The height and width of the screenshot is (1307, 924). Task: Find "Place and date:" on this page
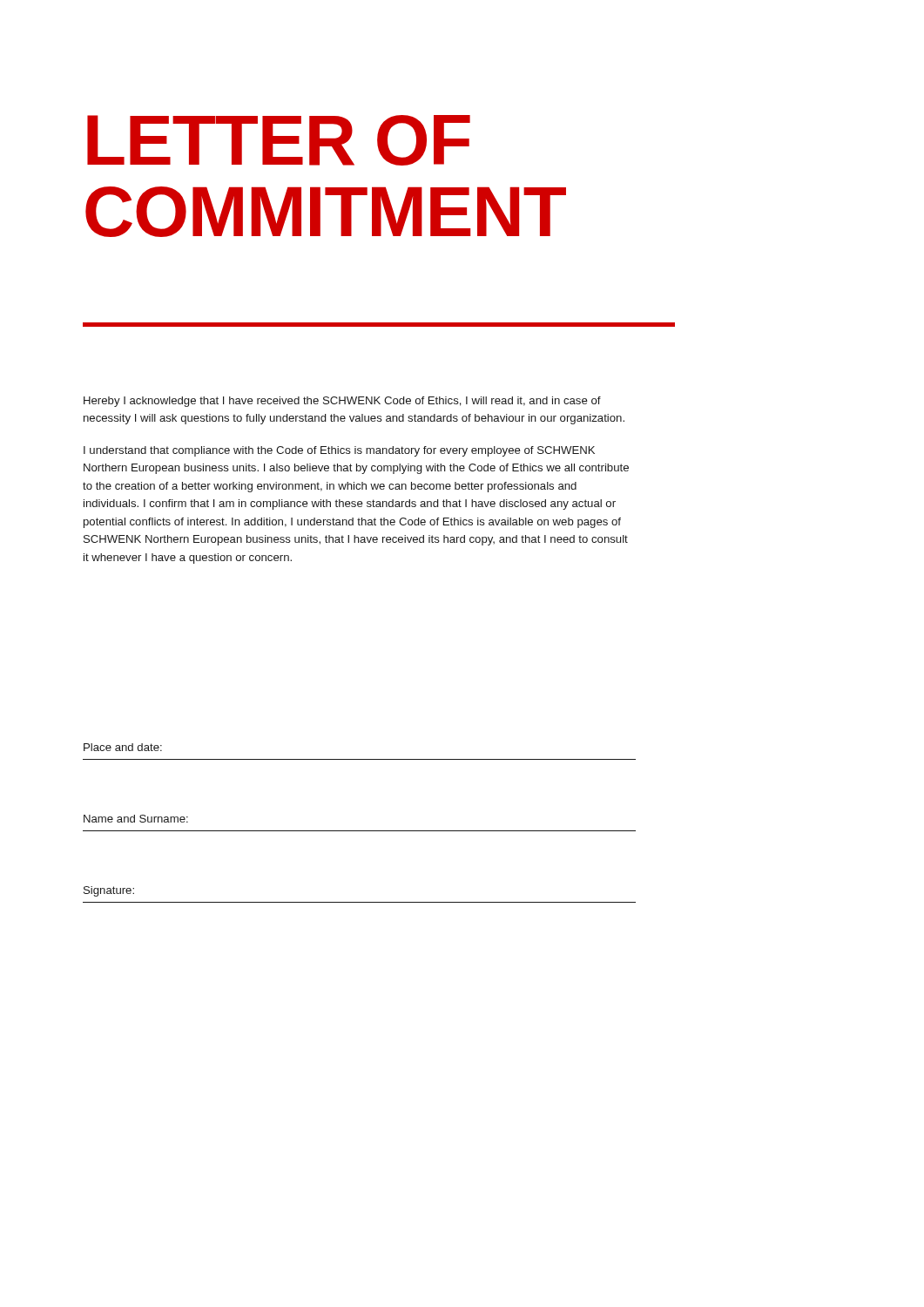[x=359, y=750]
